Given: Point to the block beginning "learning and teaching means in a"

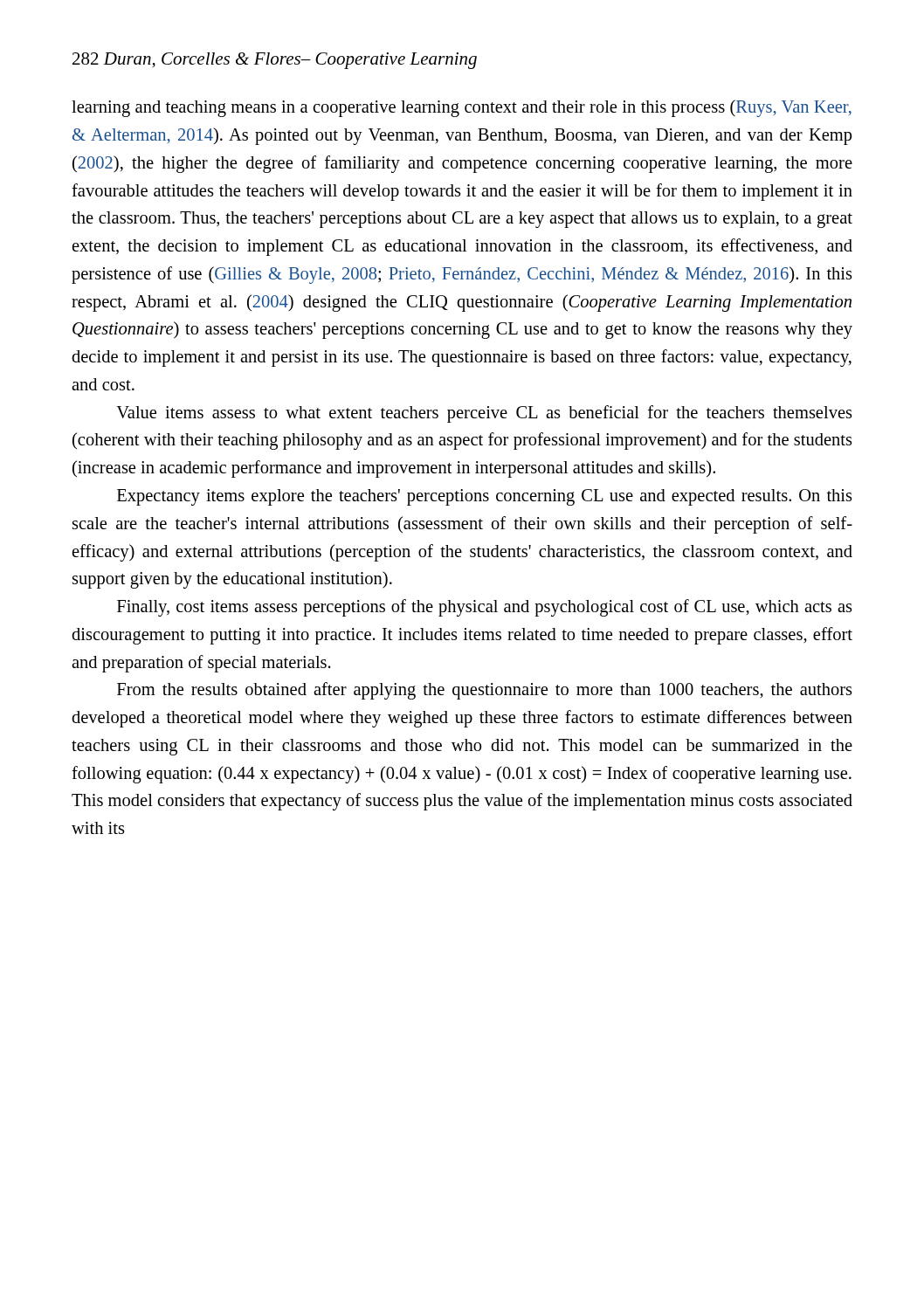Looking at the screenshot, I should point(462,468).
